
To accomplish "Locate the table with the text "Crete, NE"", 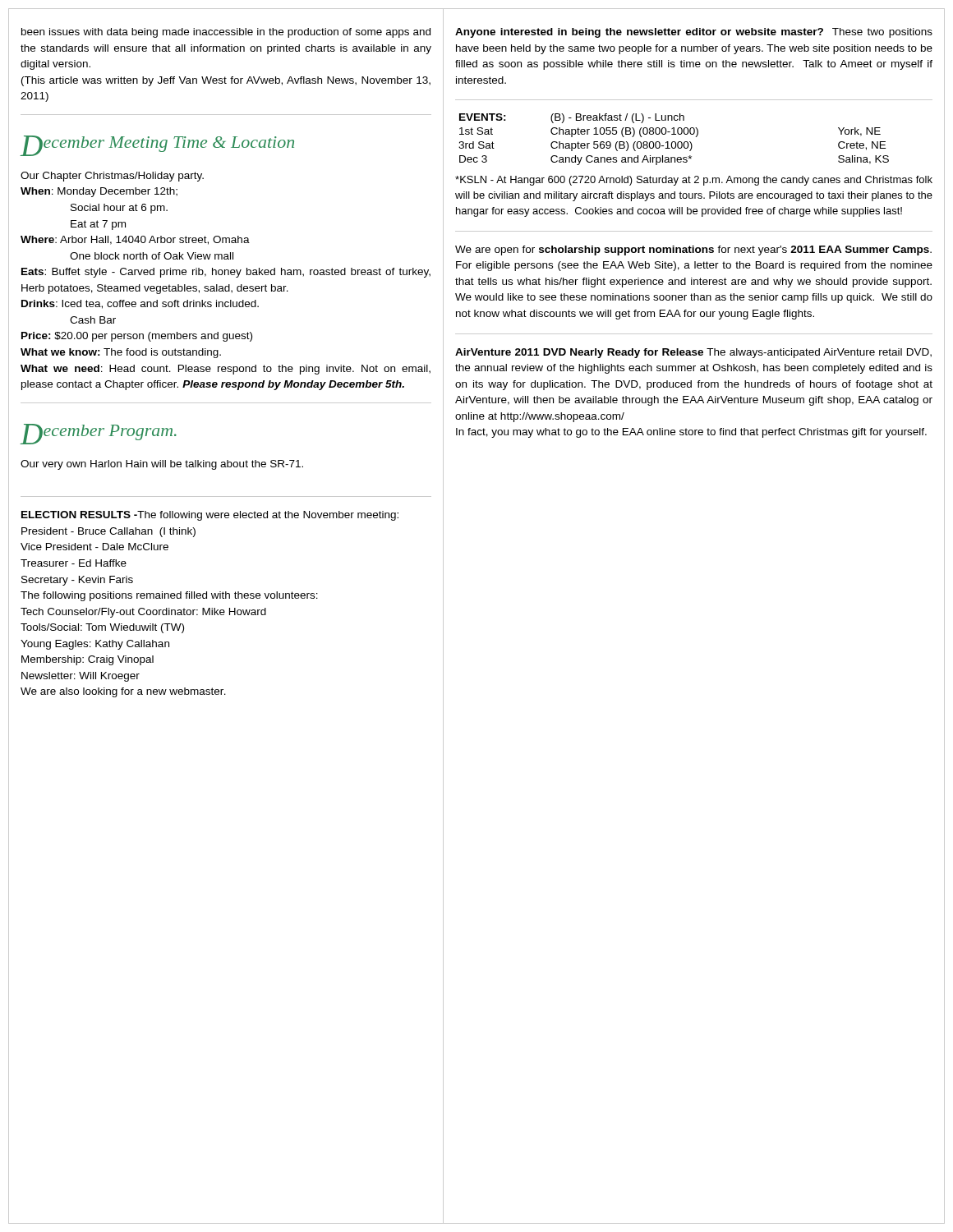I will (x=694, y=138).
